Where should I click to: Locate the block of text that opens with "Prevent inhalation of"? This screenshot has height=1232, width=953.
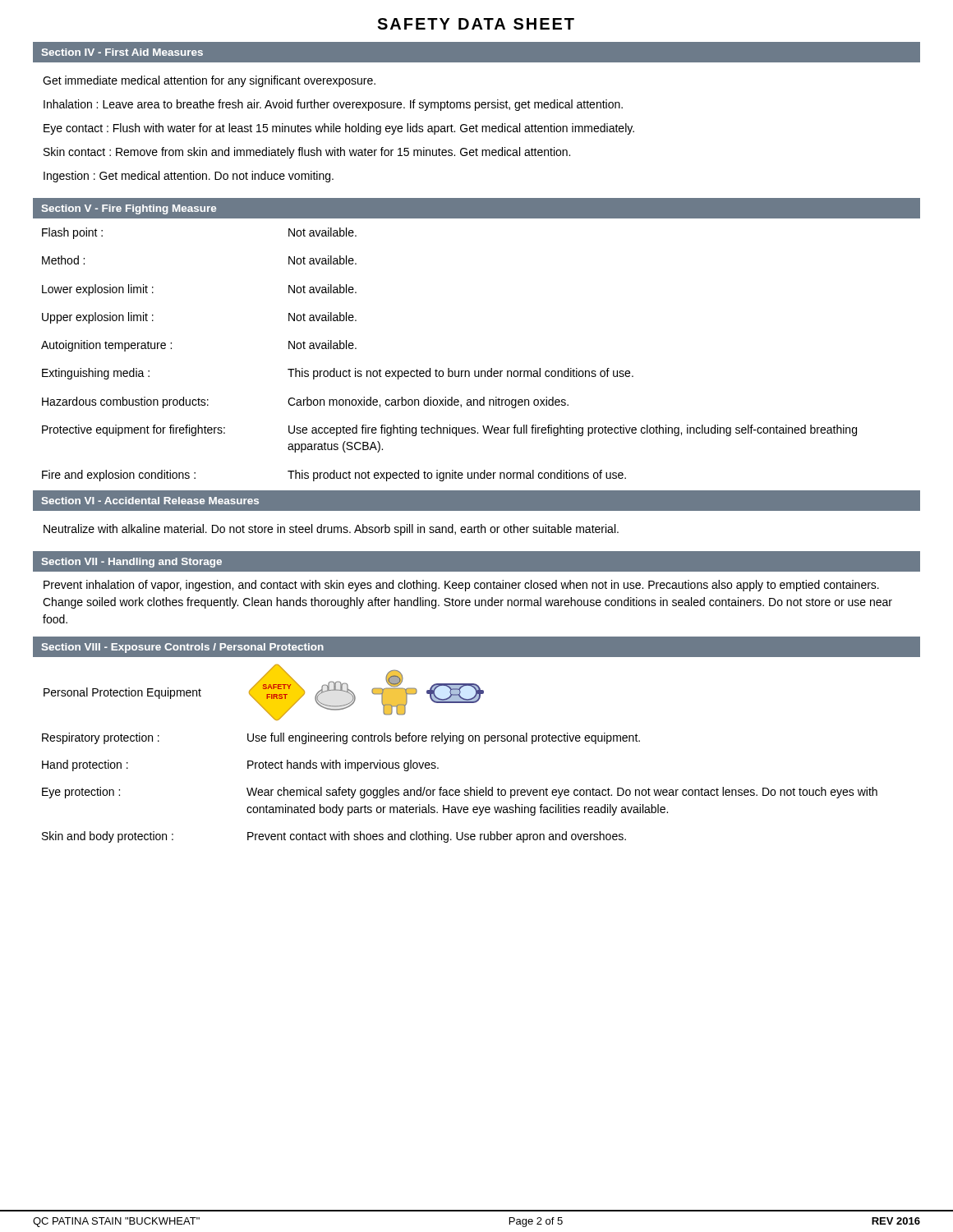[467, 602]
